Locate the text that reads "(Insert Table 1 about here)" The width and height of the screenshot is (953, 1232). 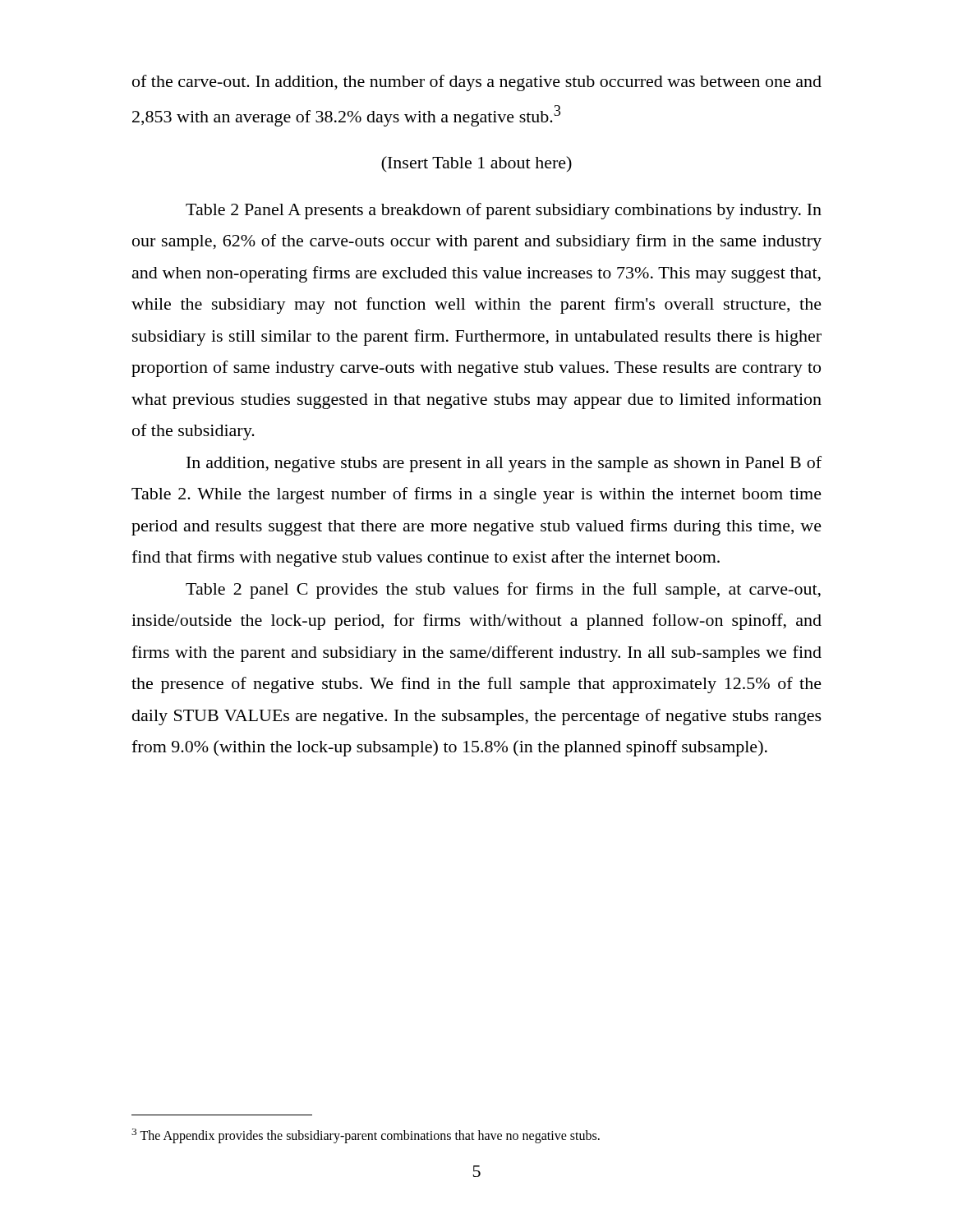point(476,163)
